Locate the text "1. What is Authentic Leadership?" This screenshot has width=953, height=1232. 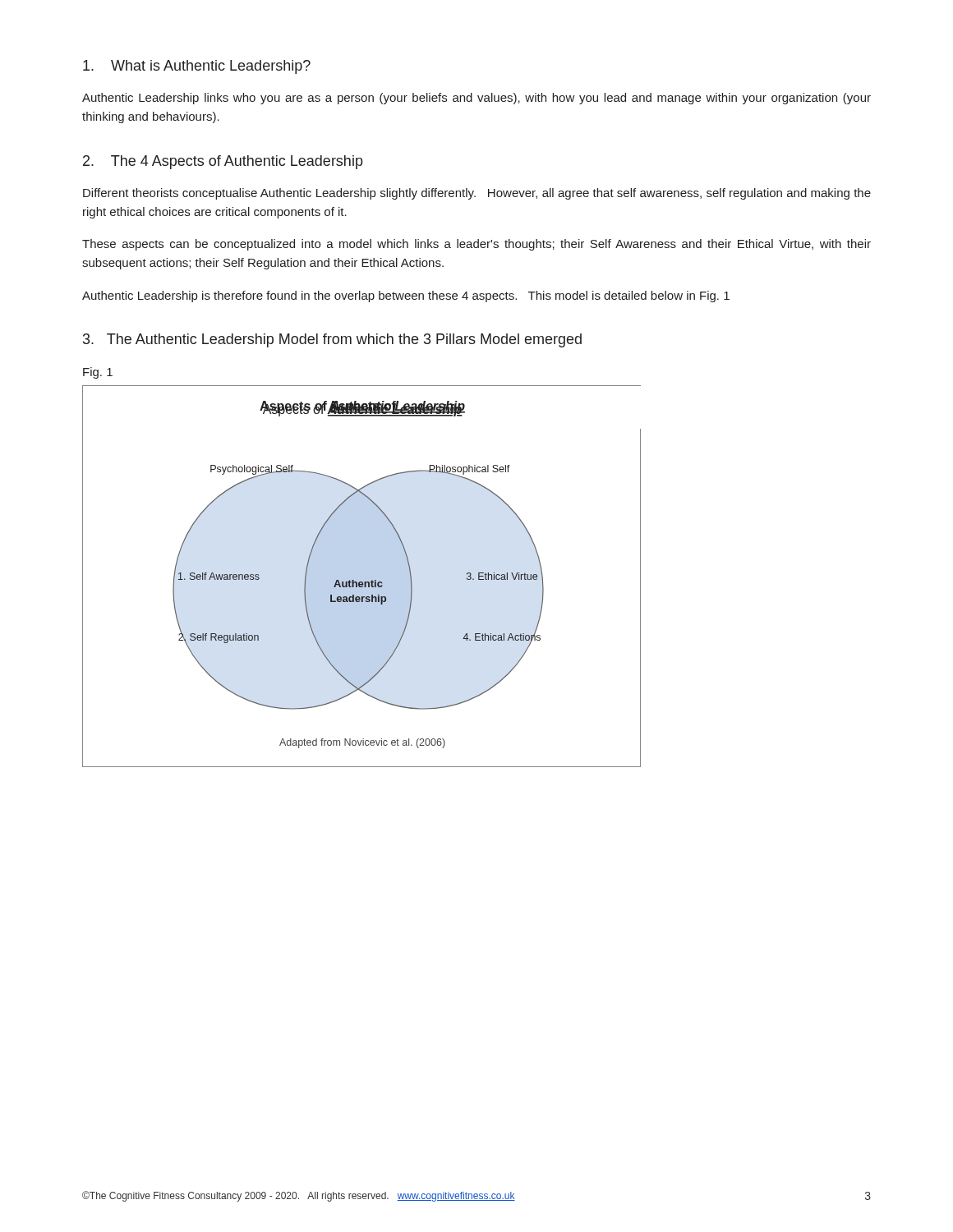coord(196,66)
